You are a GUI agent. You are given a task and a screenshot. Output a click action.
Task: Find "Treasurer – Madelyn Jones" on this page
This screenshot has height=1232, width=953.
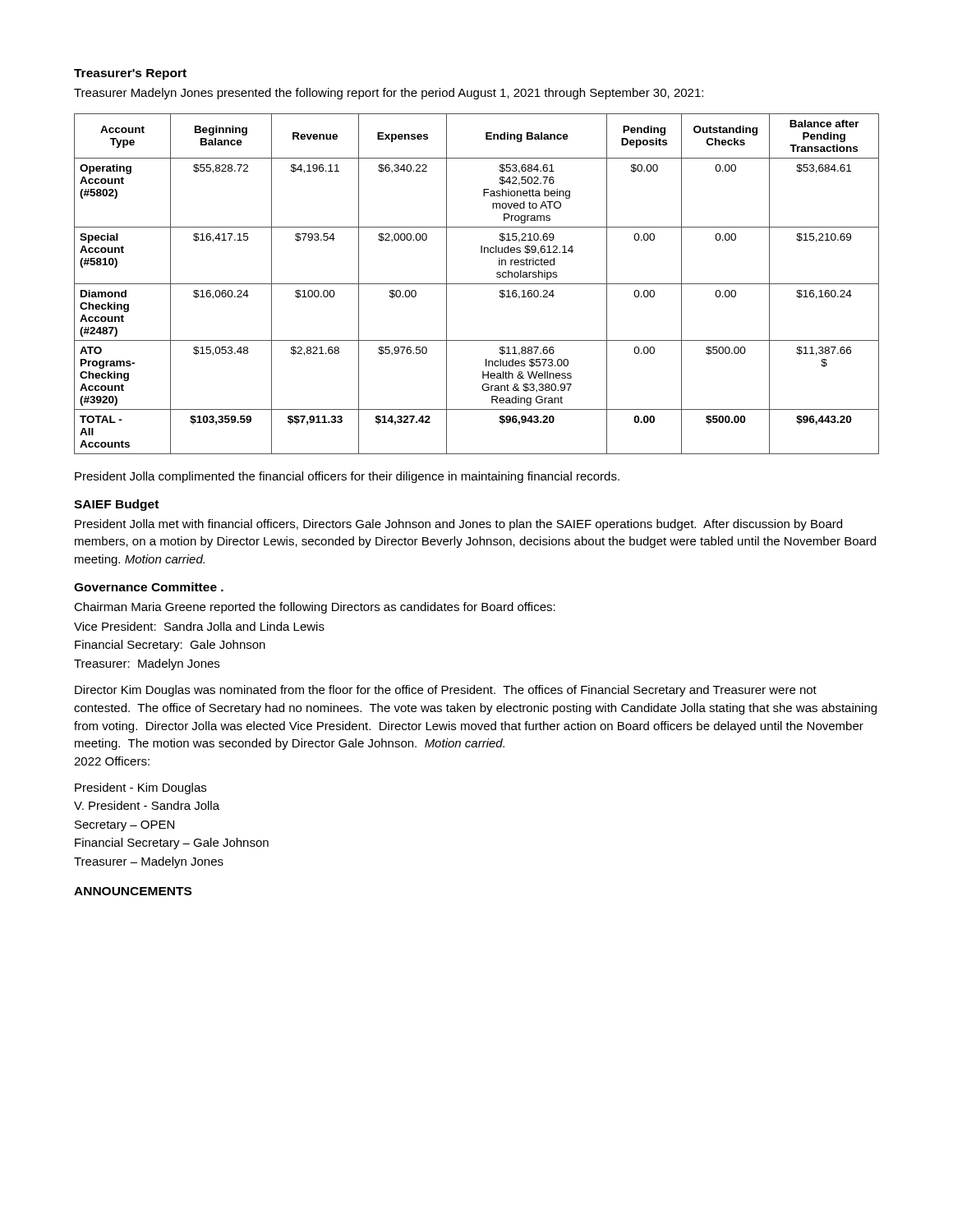[149, 861]
